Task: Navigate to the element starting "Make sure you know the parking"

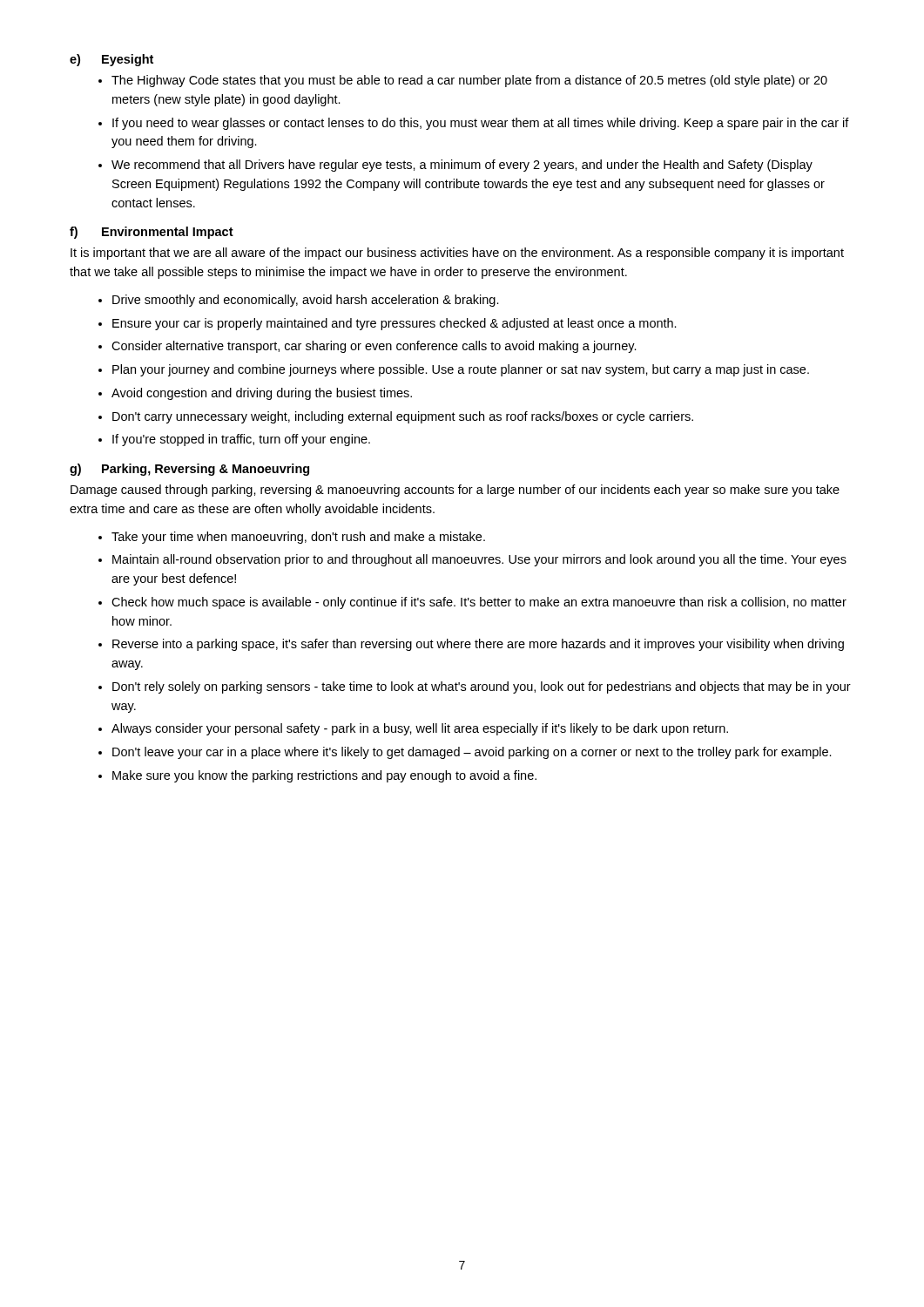Action: click(325, 775)
